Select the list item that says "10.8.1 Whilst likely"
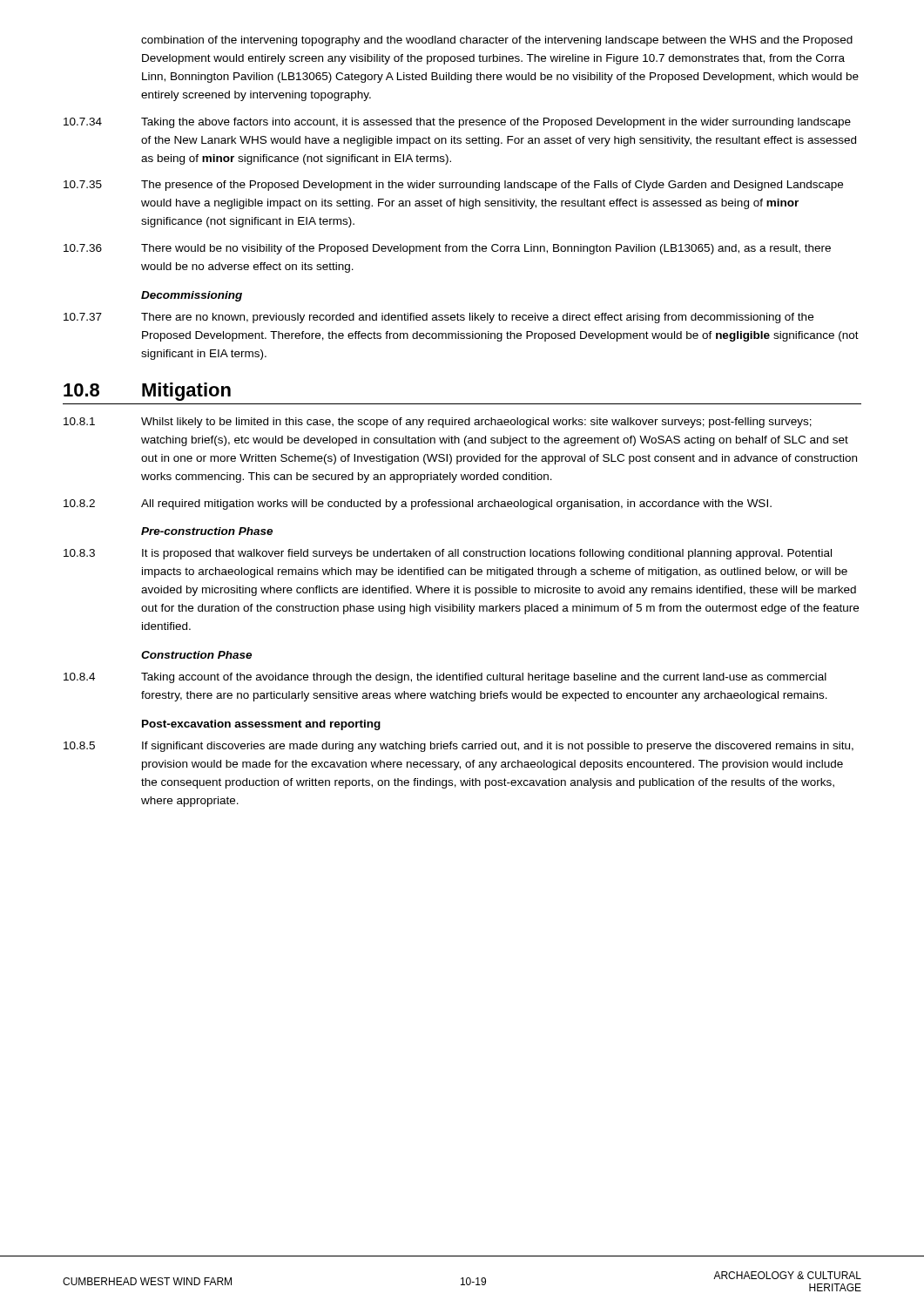The height and width of the screenshot is (1307, 924). pyautogui.click(x=462, y=449)
